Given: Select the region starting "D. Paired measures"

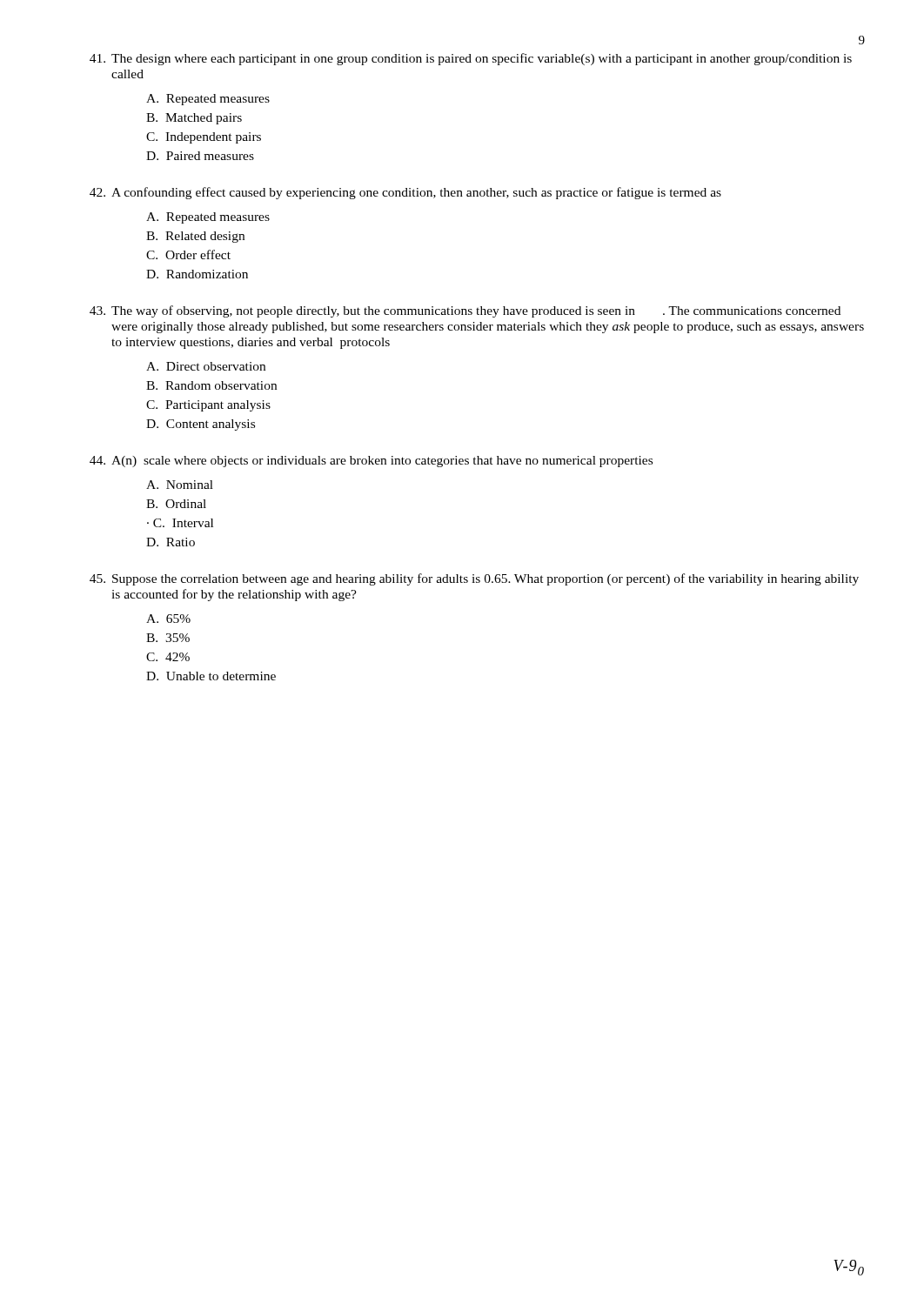Looking at the screenshot, I should click(200, 155).
